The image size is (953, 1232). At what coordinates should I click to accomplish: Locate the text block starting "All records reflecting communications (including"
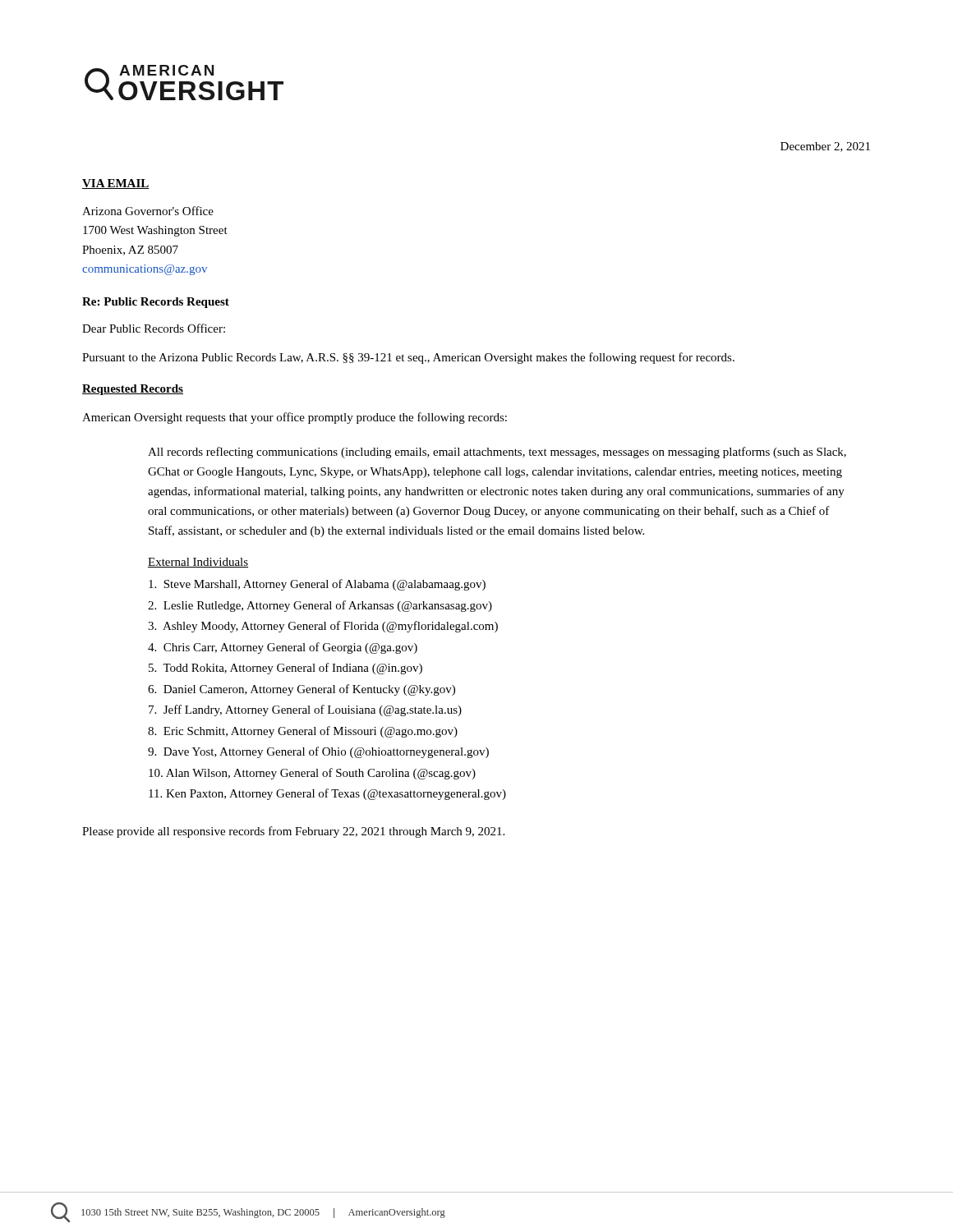point(497,491)
